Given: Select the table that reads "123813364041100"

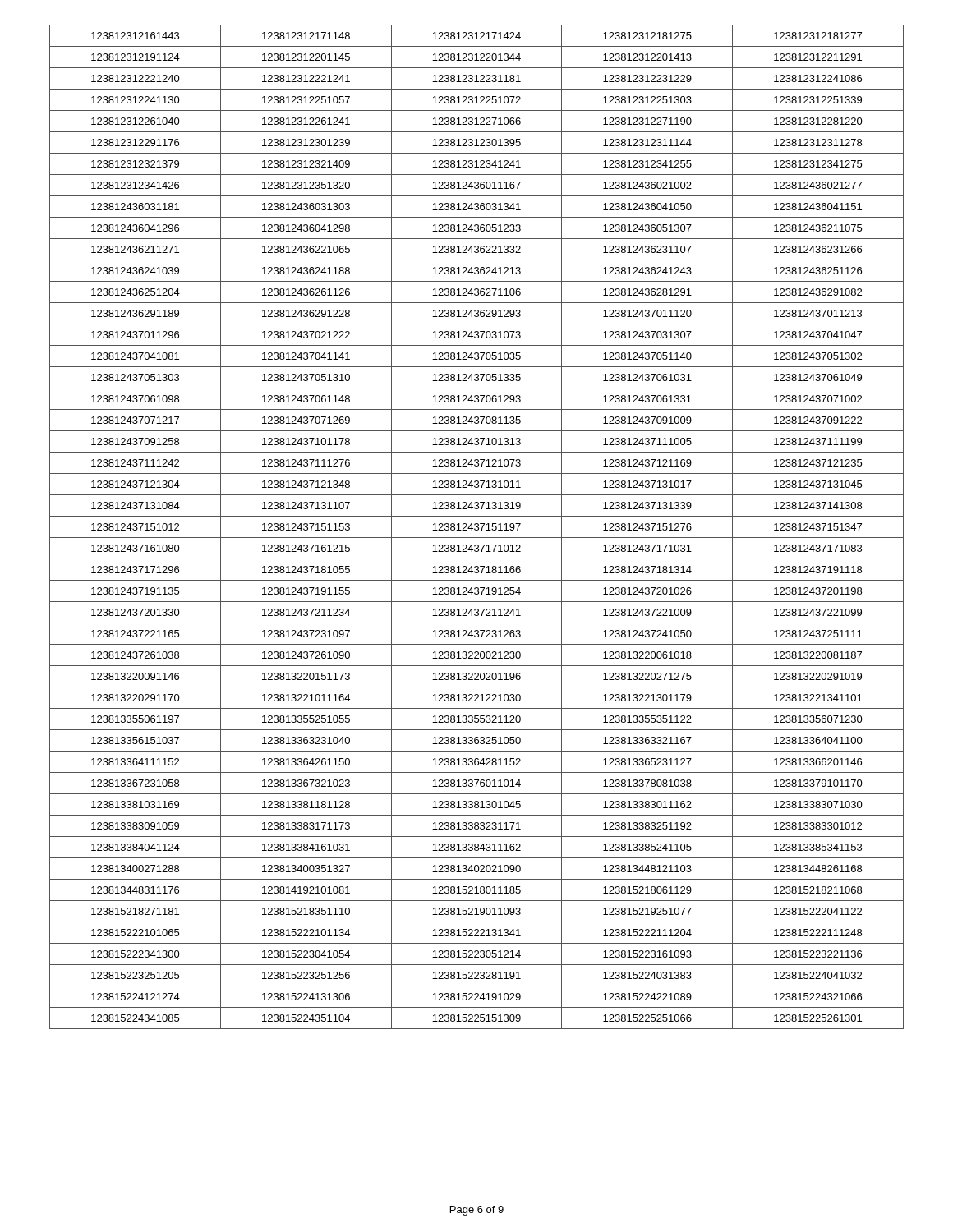Looking at the screenshot, I should (x=476, y=527).
